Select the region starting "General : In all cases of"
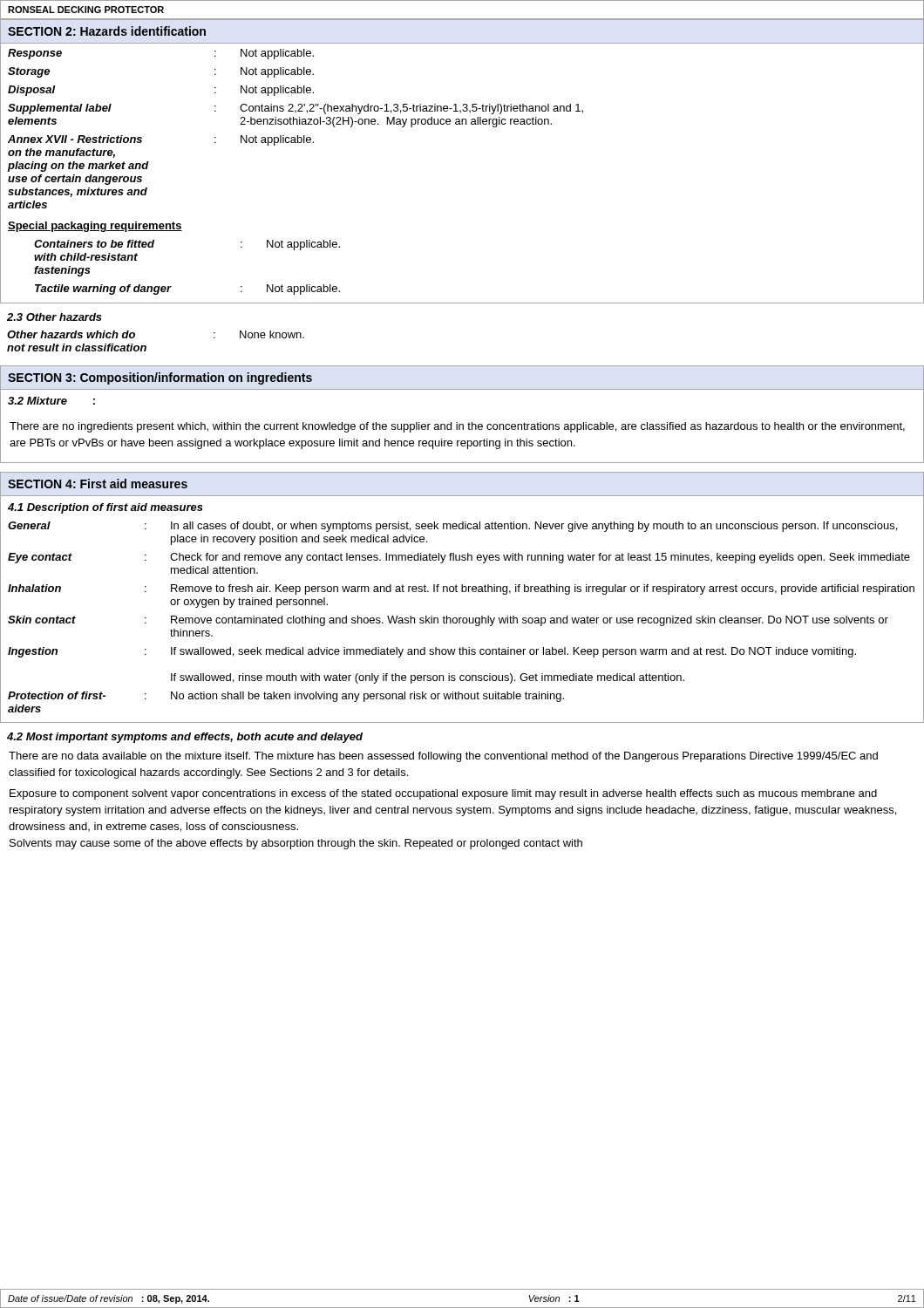Viewport: 924px width, 1308px height. pyautogui.click(x=462, y=532)
